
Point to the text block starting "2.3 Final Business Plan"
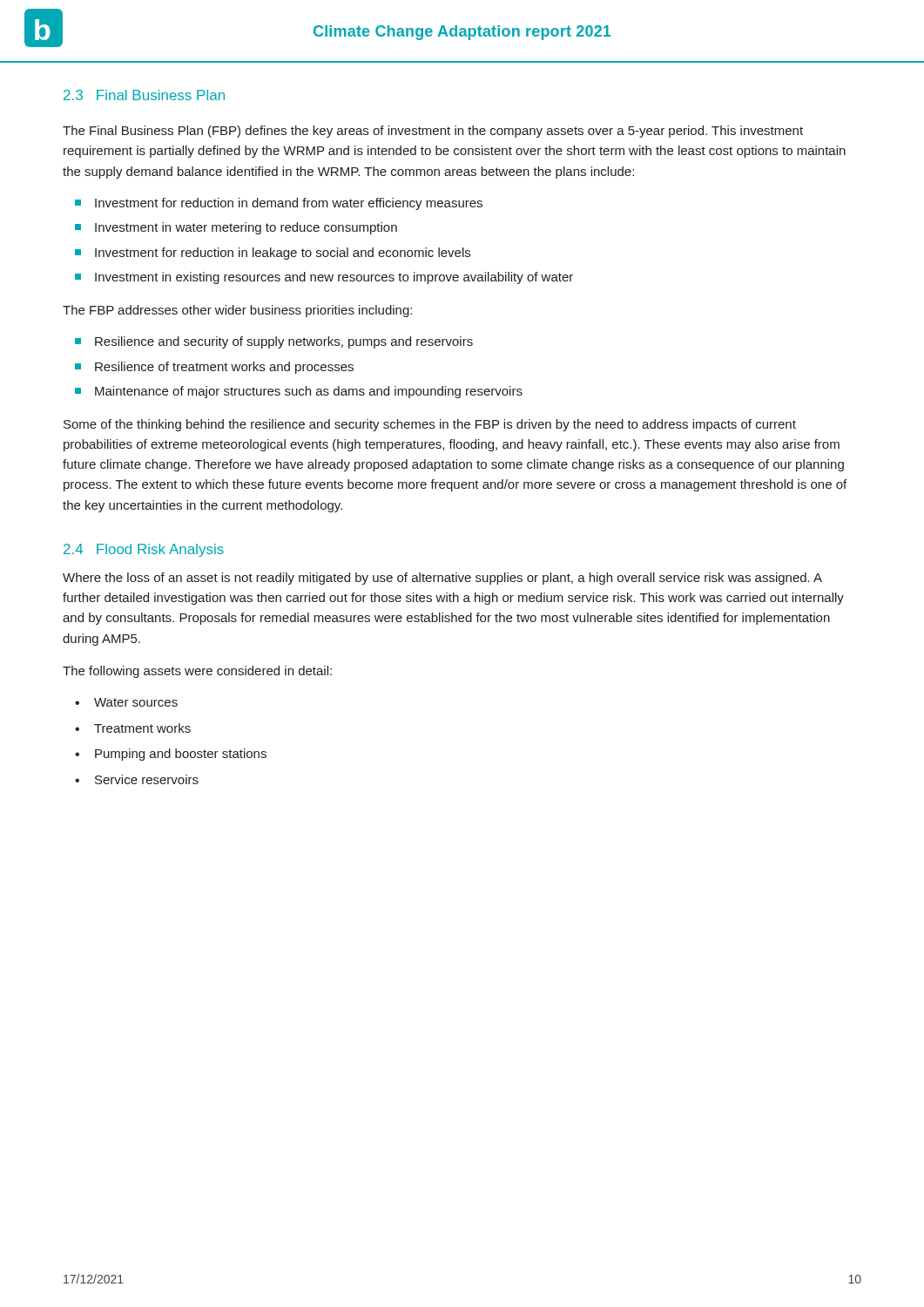click(x=144, y=95)
